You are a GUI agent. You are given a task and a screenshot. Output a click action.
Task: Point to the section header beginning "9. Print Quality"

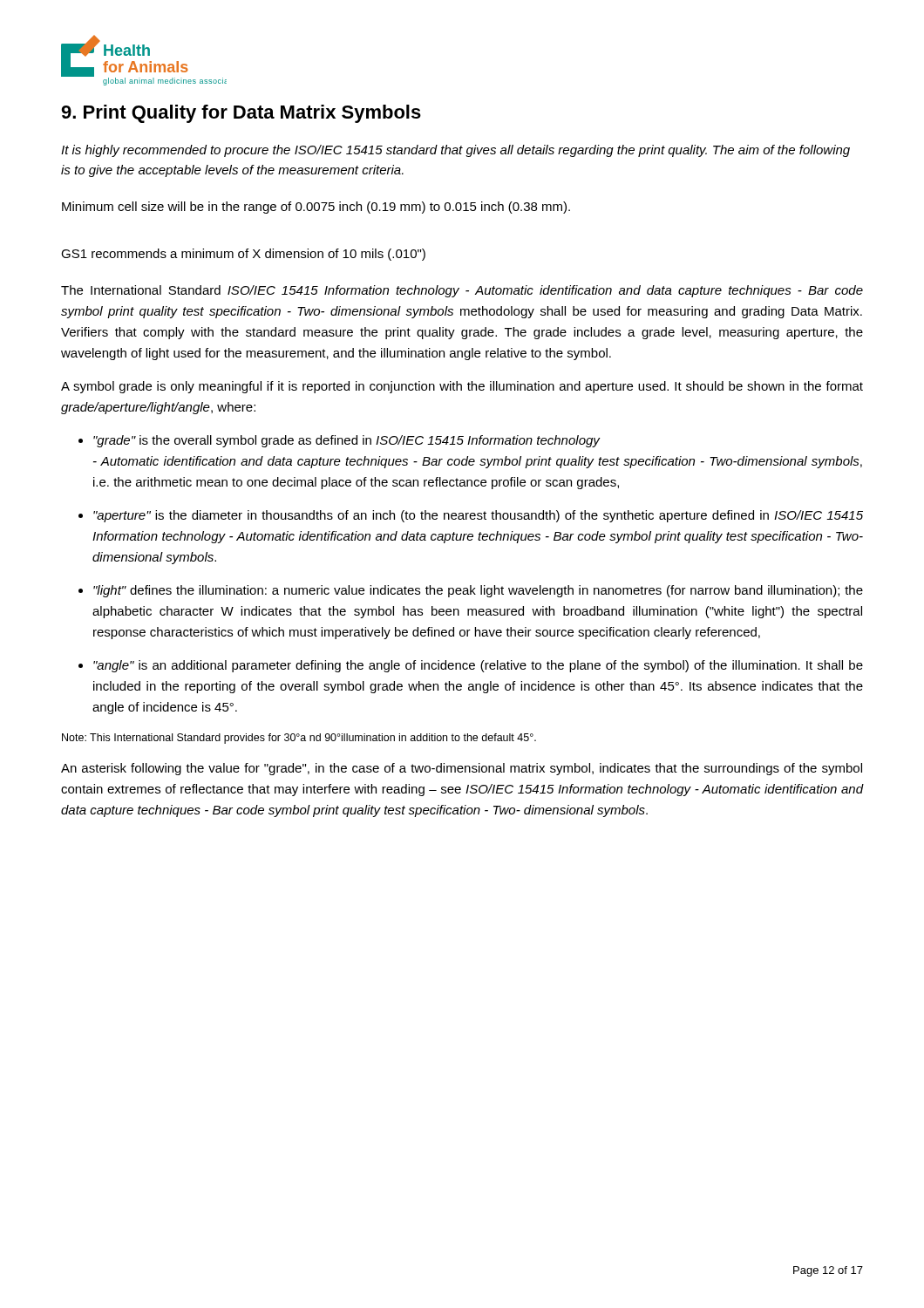(241, 114)
